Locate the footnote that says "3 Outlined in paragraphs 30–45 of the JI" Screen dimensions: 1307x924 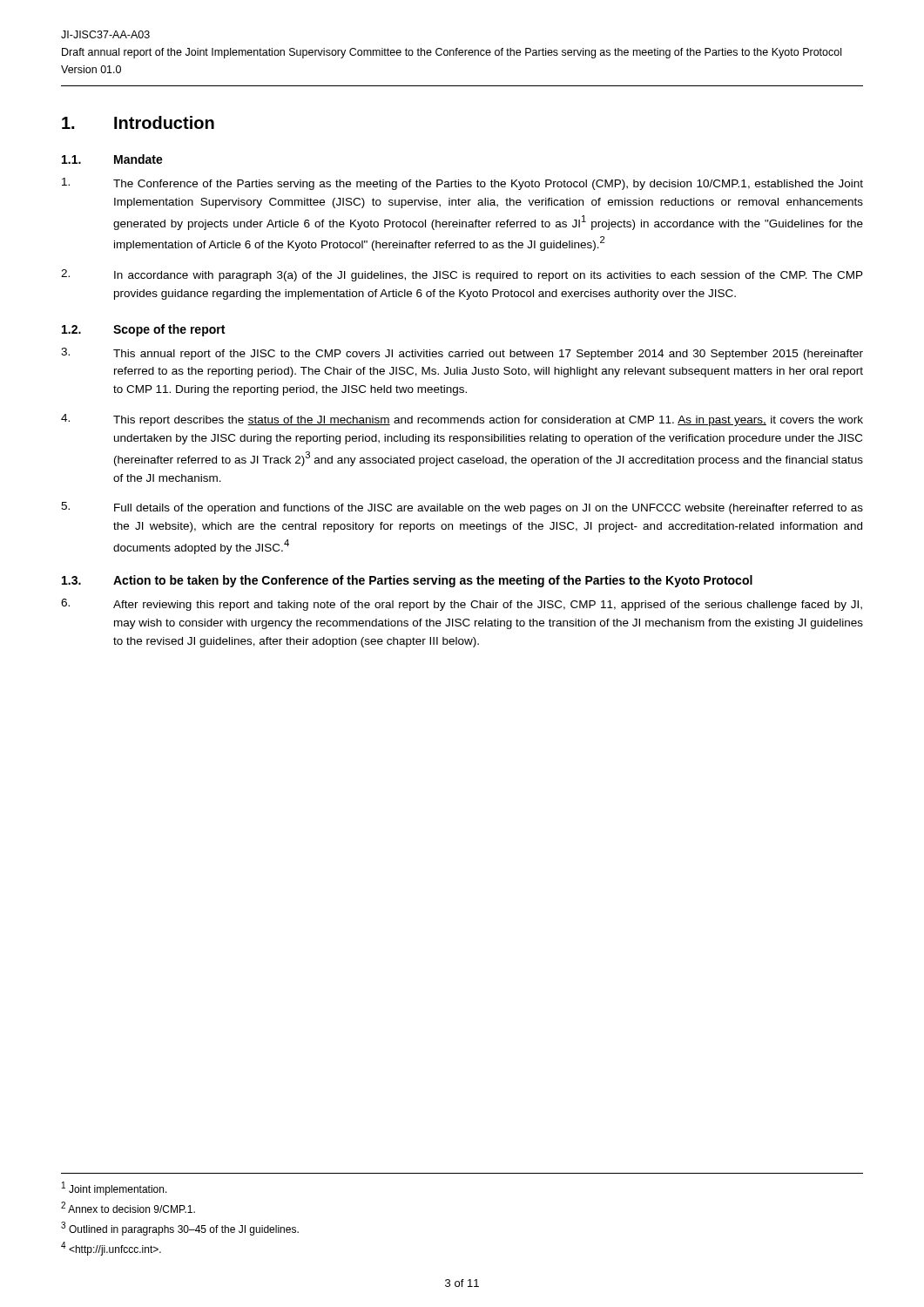pyautogui.click(x=180, y=1228)
